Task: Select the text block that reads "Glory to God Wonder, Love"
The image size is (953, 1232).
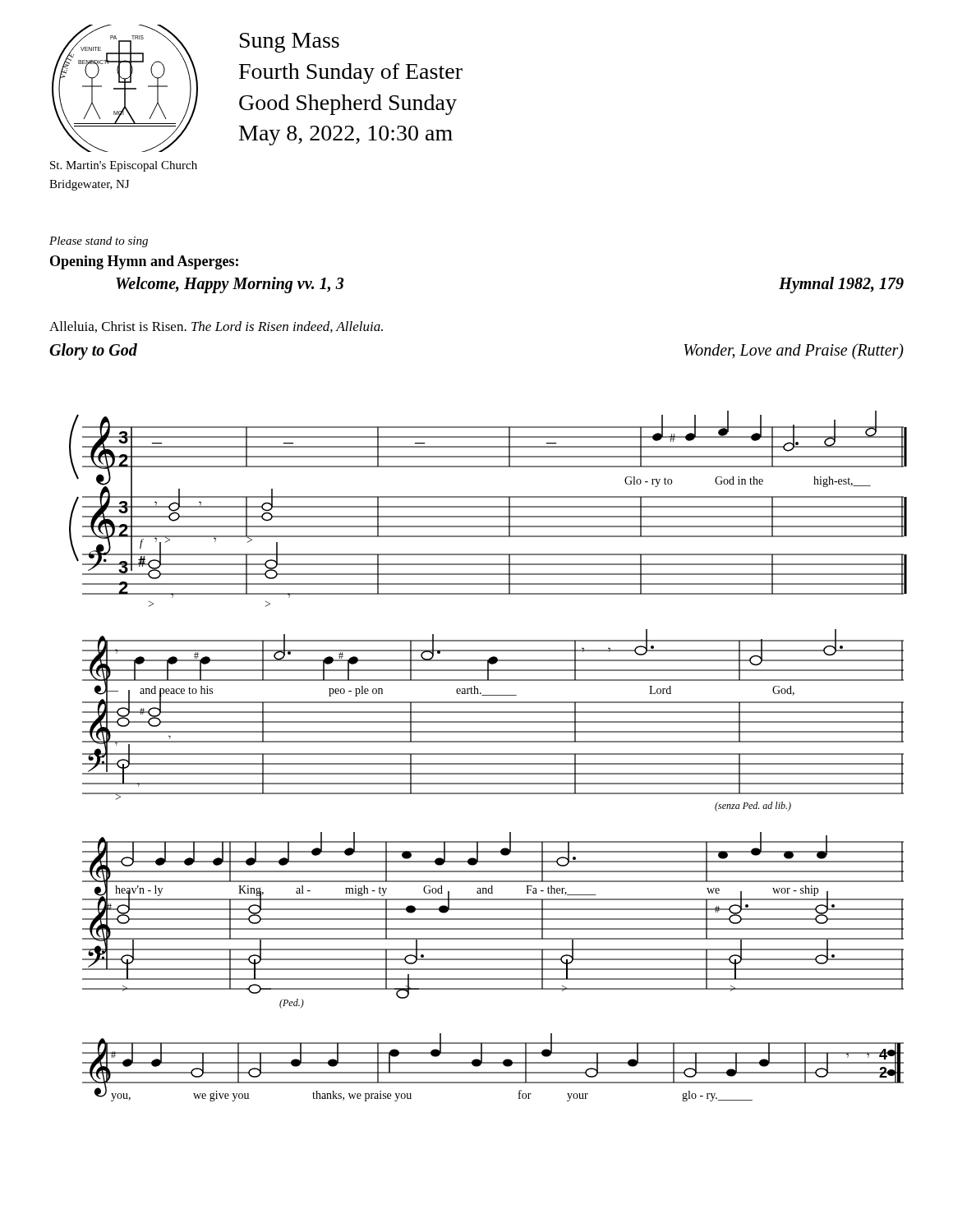Action: coord(98,351)
